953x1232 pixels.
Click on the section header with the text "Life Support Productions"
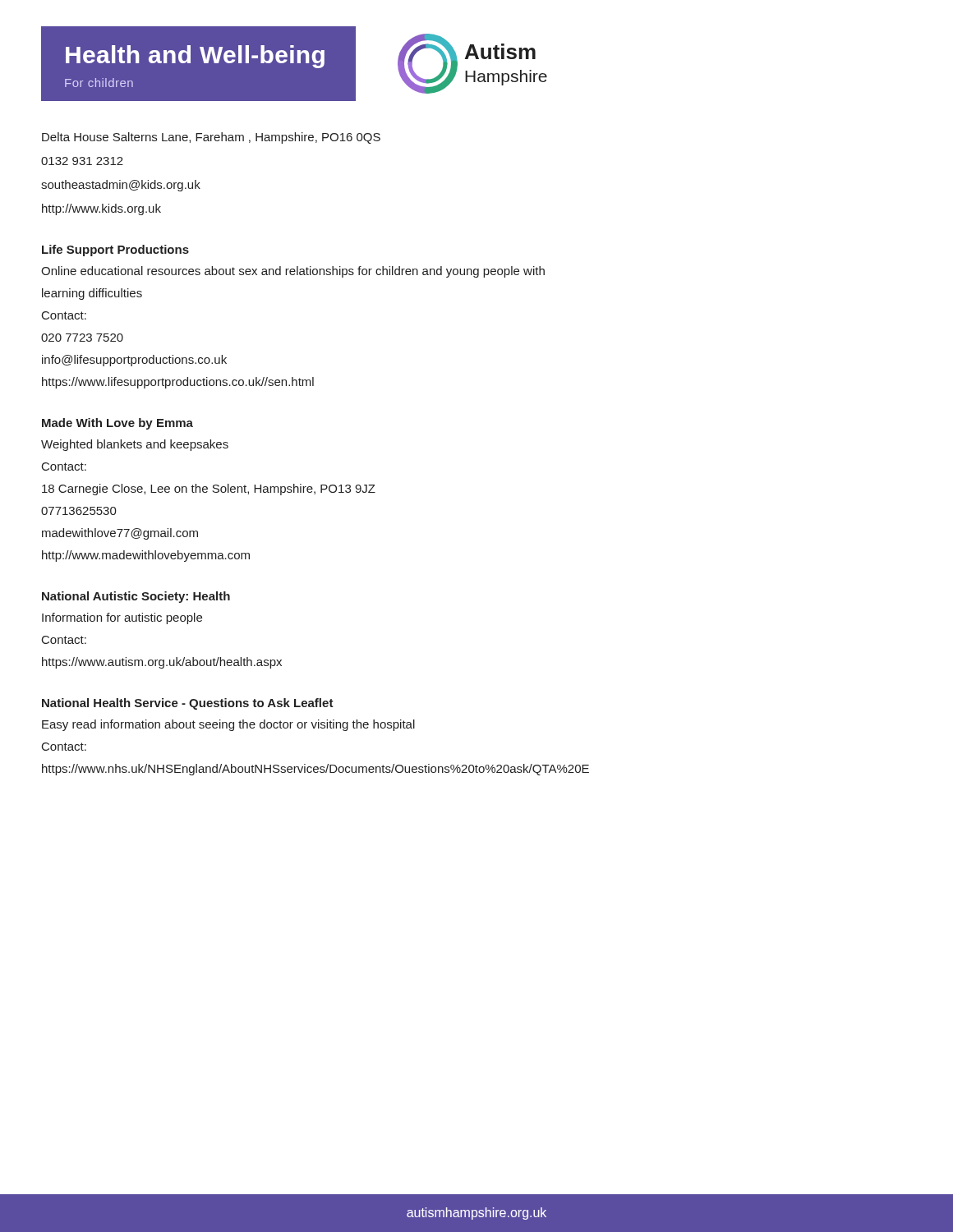[115, 249]
